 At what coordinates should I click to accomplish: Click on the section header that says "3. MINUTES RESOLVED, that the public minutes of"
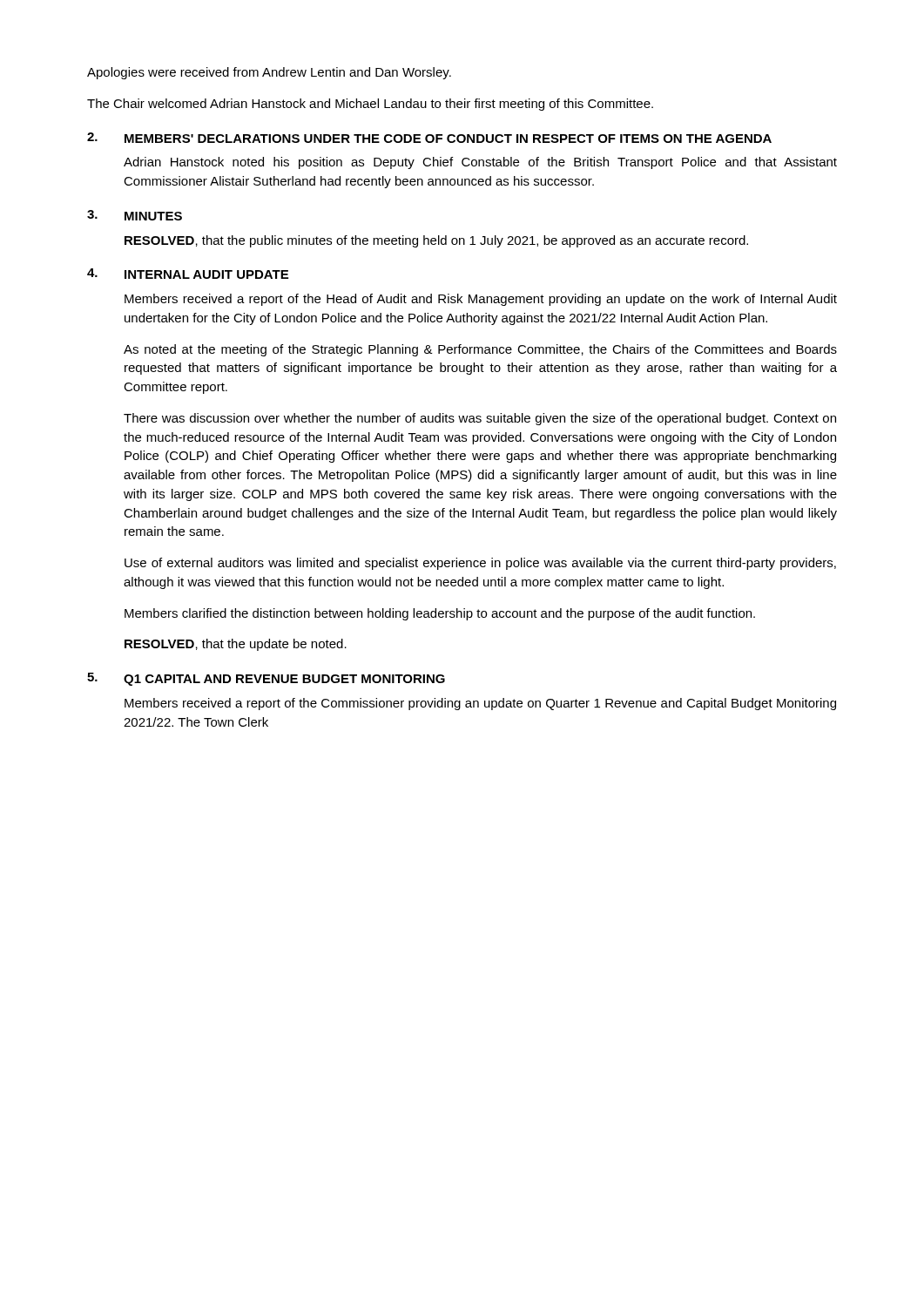462,228
